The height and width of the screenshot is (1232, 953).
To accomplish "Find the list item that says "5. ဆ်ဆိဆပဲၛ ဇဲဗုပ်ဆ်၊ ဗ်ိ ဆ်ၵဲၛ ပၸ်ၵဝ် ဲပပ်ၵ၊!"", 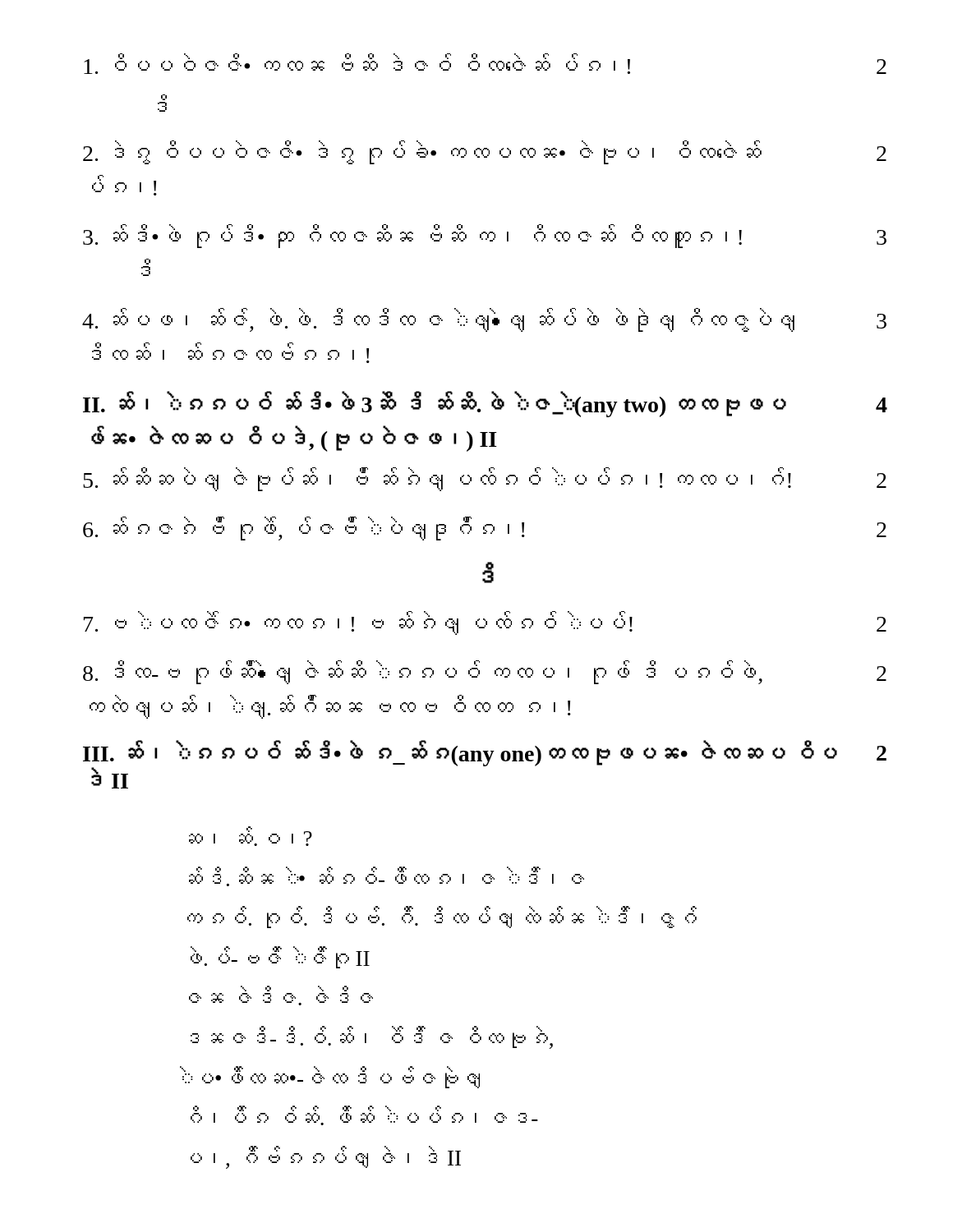I will coord(485,480).
